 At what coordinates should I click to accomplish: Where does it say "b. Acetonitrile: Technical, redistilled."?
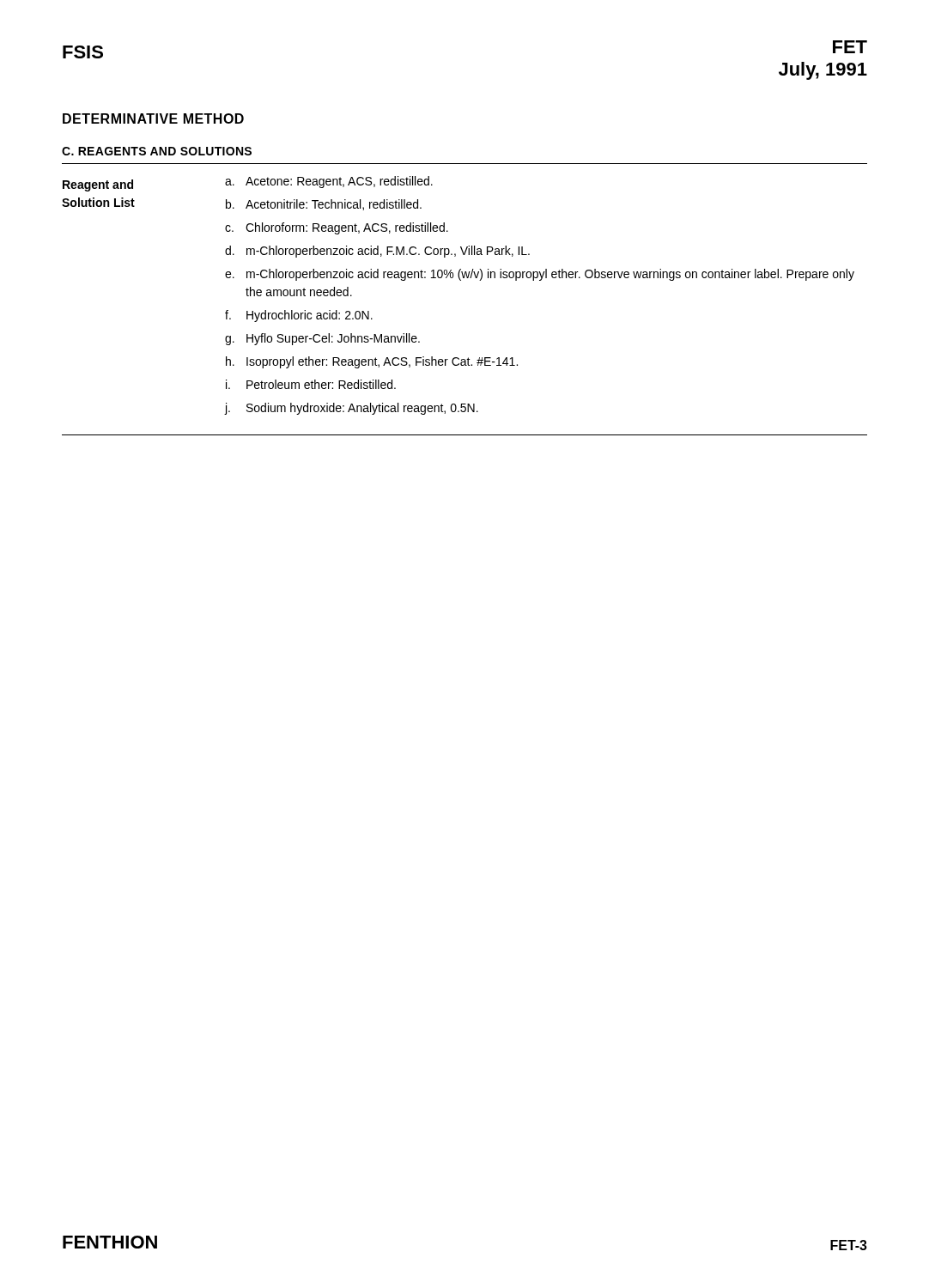click(324, 205)
